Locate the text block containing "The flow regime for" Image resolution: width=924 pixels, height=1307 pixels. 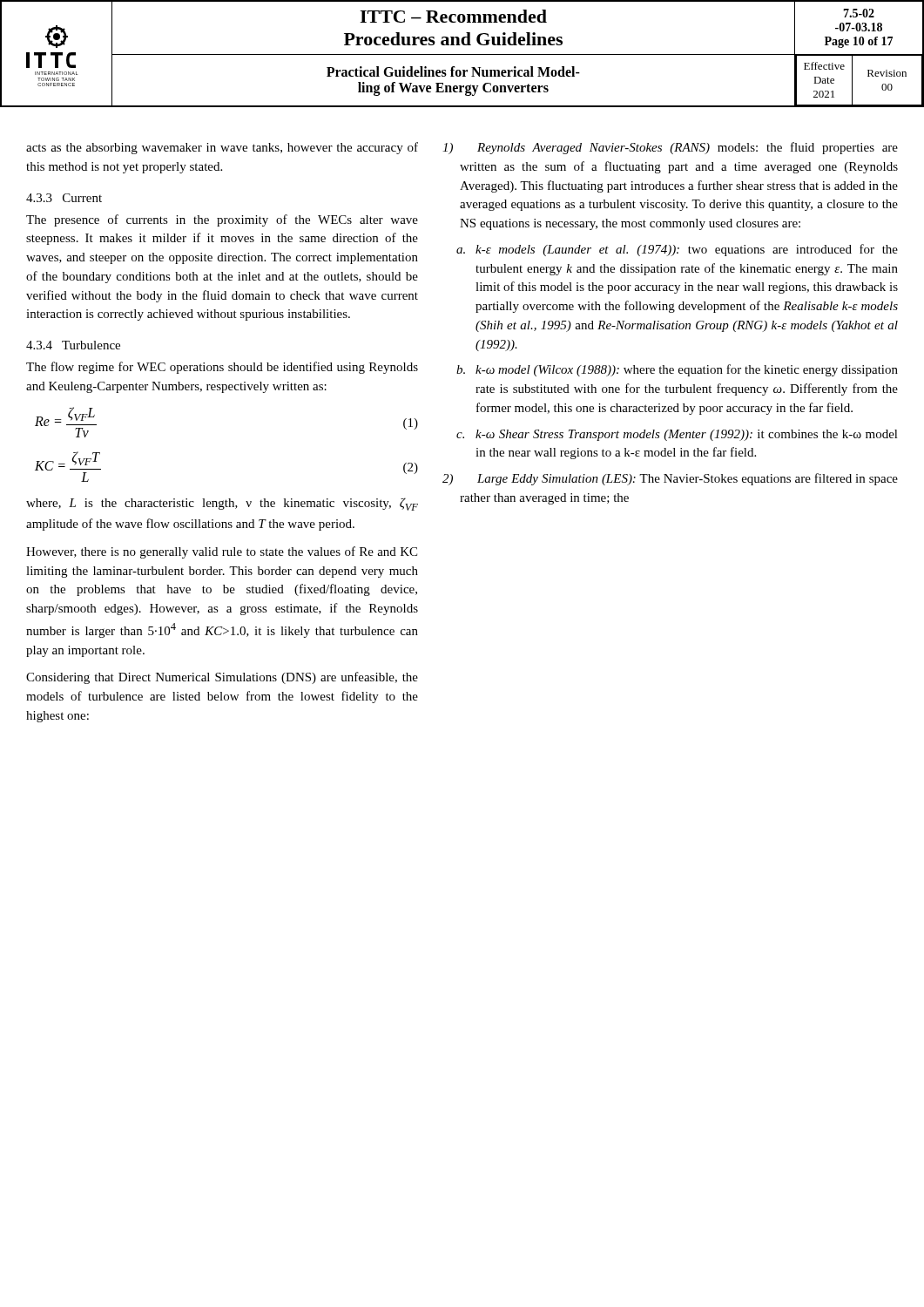point(222,376)
